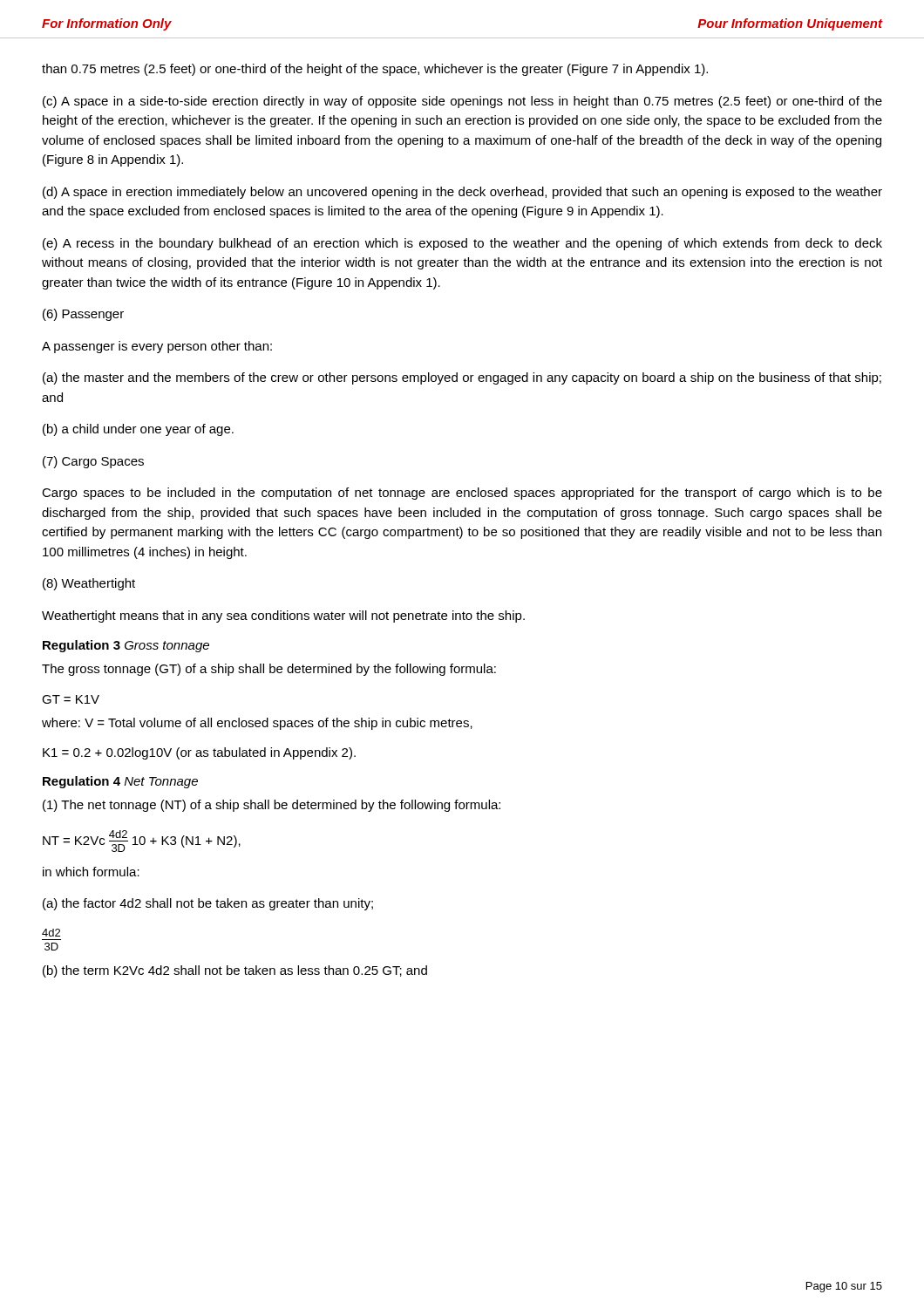Select the text block containing "(b) the term K2Vc 4d2 shall"
Image resolution: width=924 pixels, height=1308 pixels.
click(x=235, y=970)
